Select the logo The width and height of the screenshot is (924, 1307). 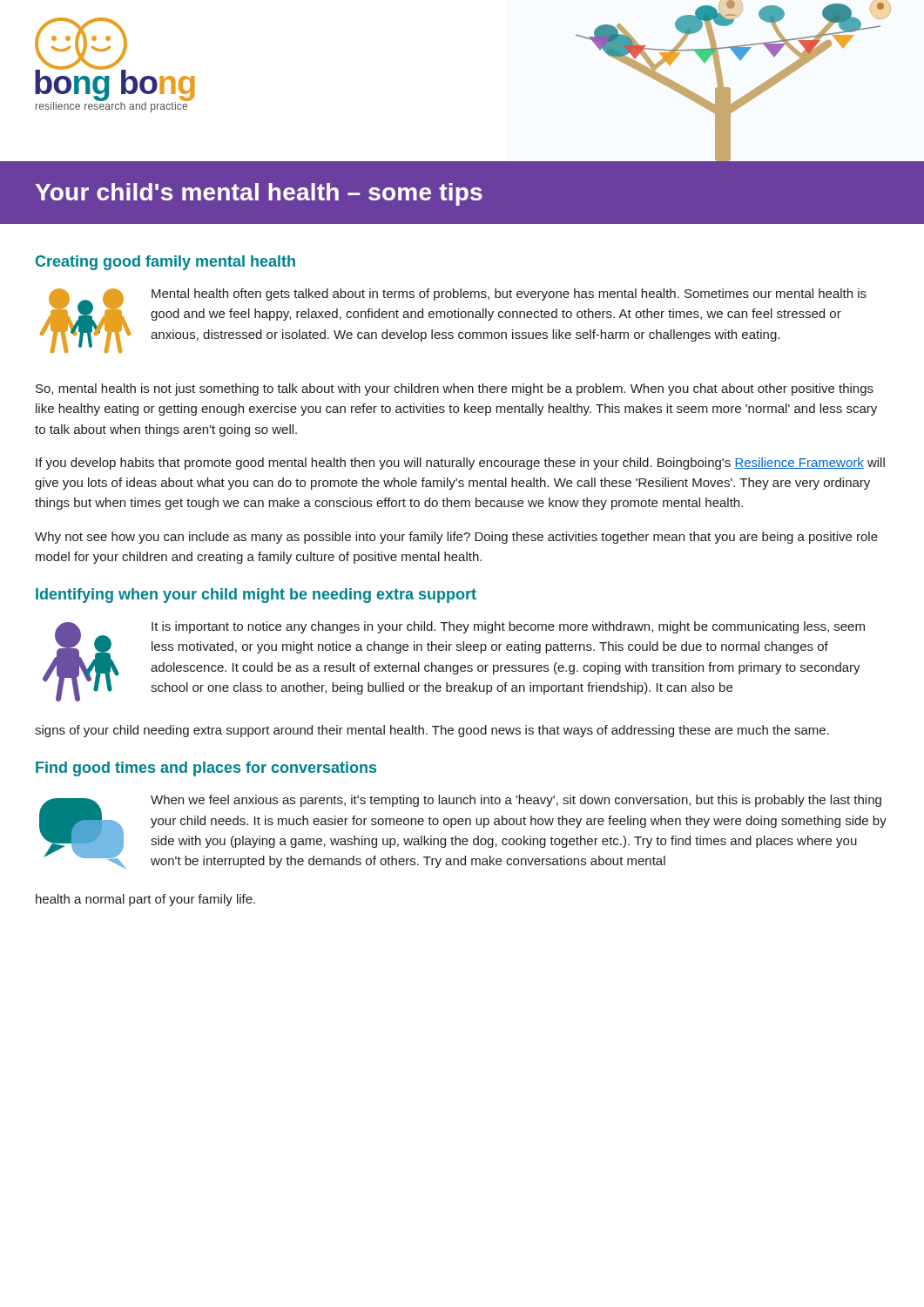pos(125,66)
